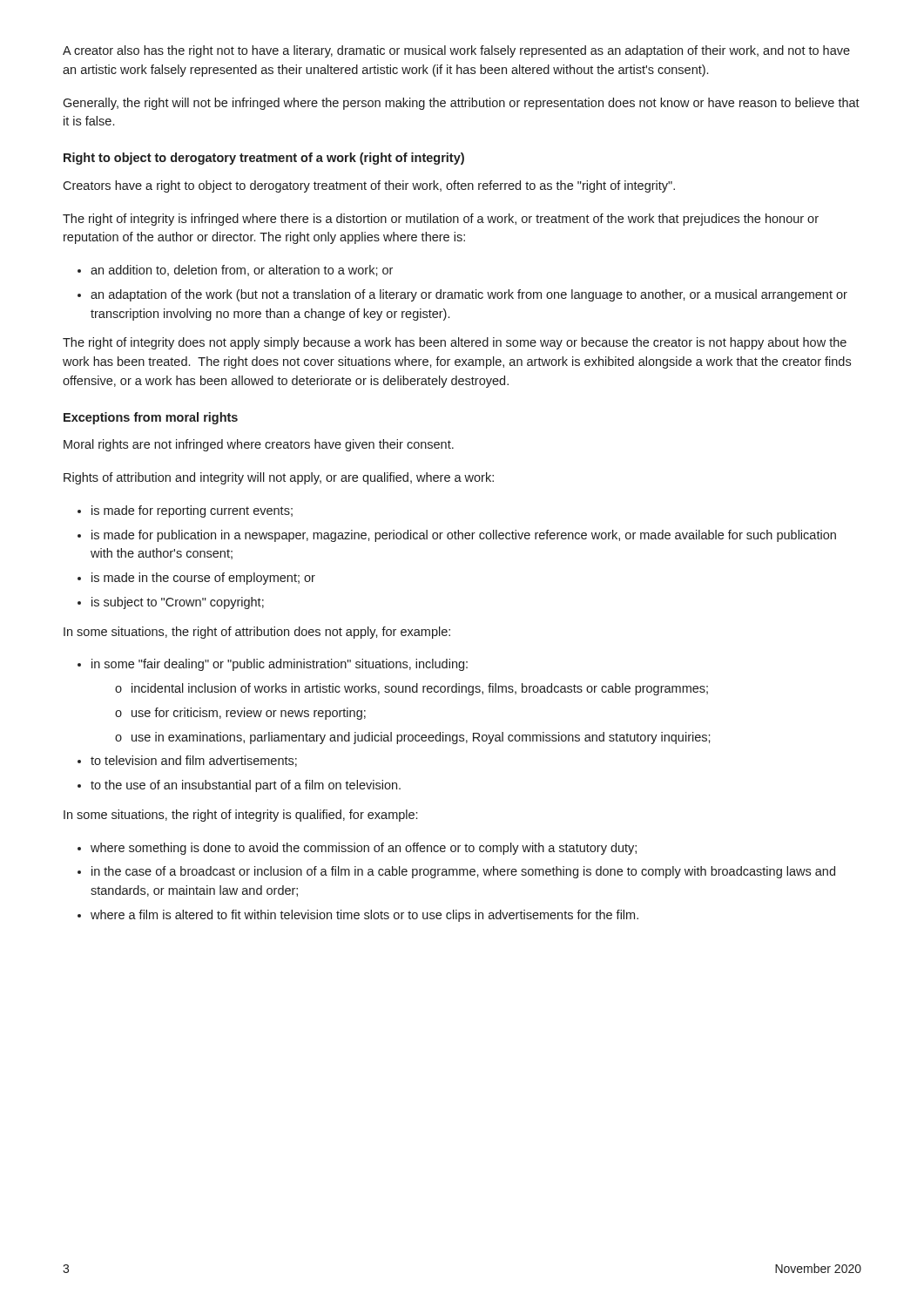Locate the list item with the text "an addition to, deletion from,"
This screenshot has height=1307, width=924.
(x=242, y=270)
